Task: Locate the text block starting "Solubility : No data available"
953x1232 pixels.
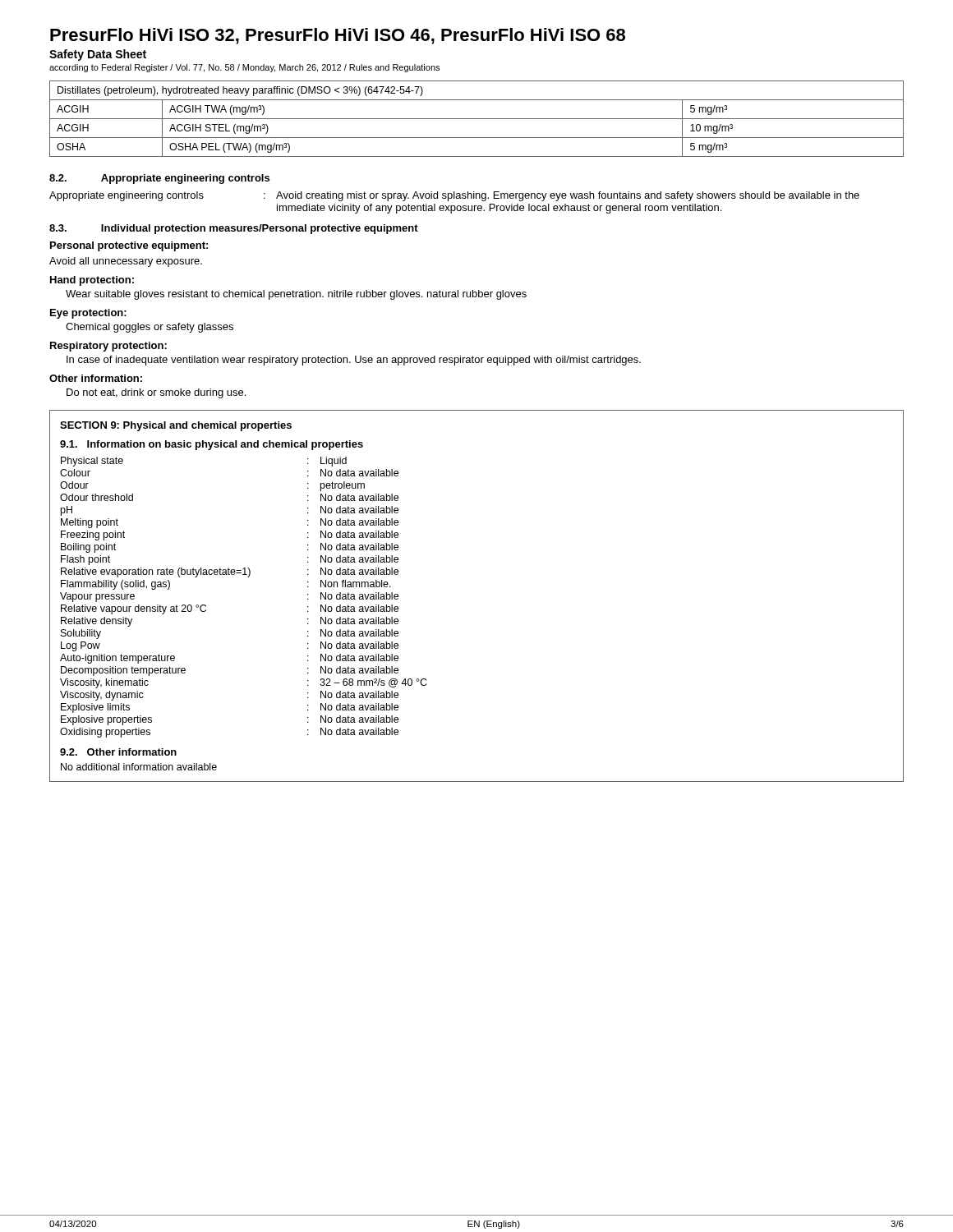Action: [85, 634]
